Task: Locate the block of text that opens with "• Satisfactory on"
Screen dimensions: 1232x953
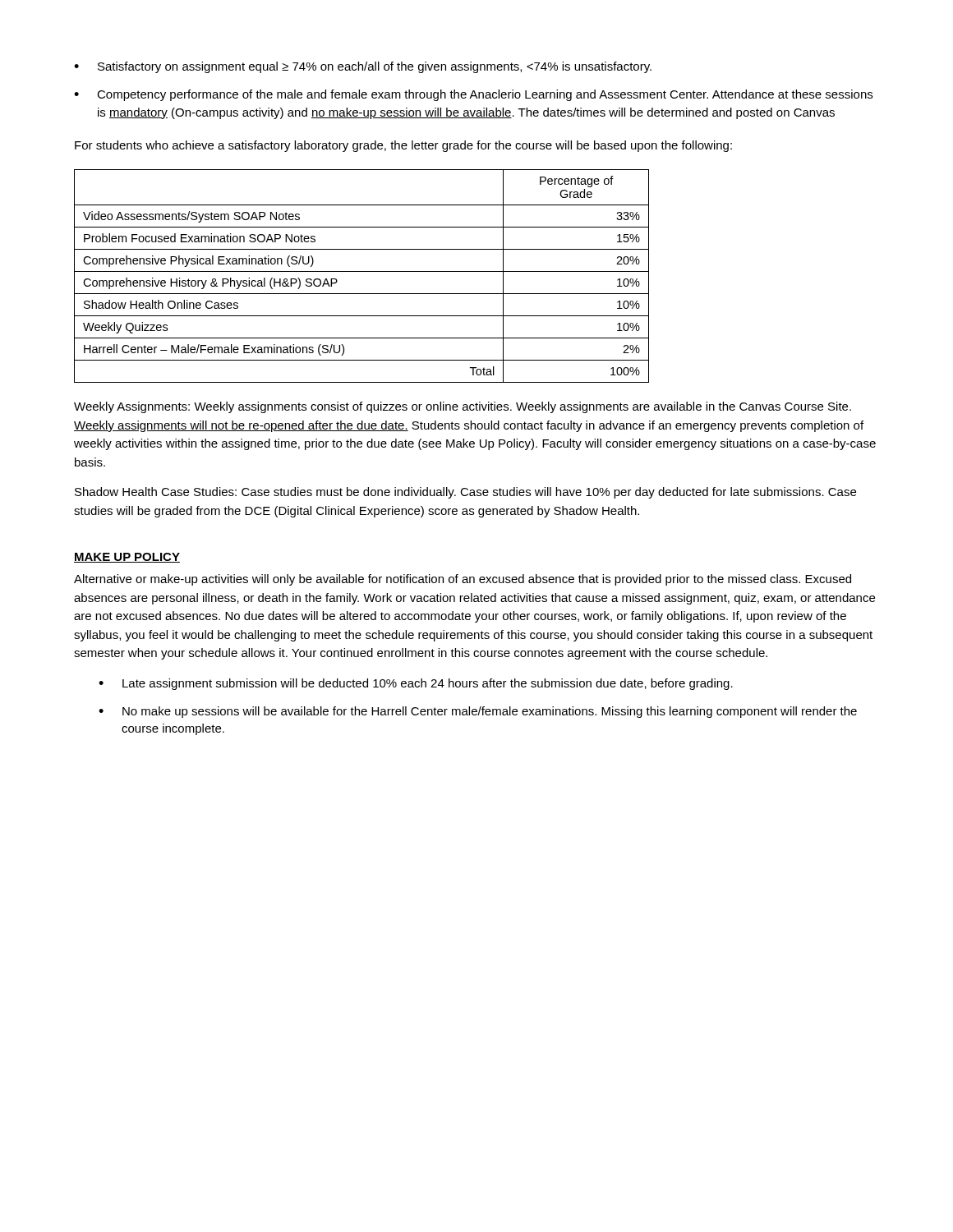Action: (x=476, y=67)
